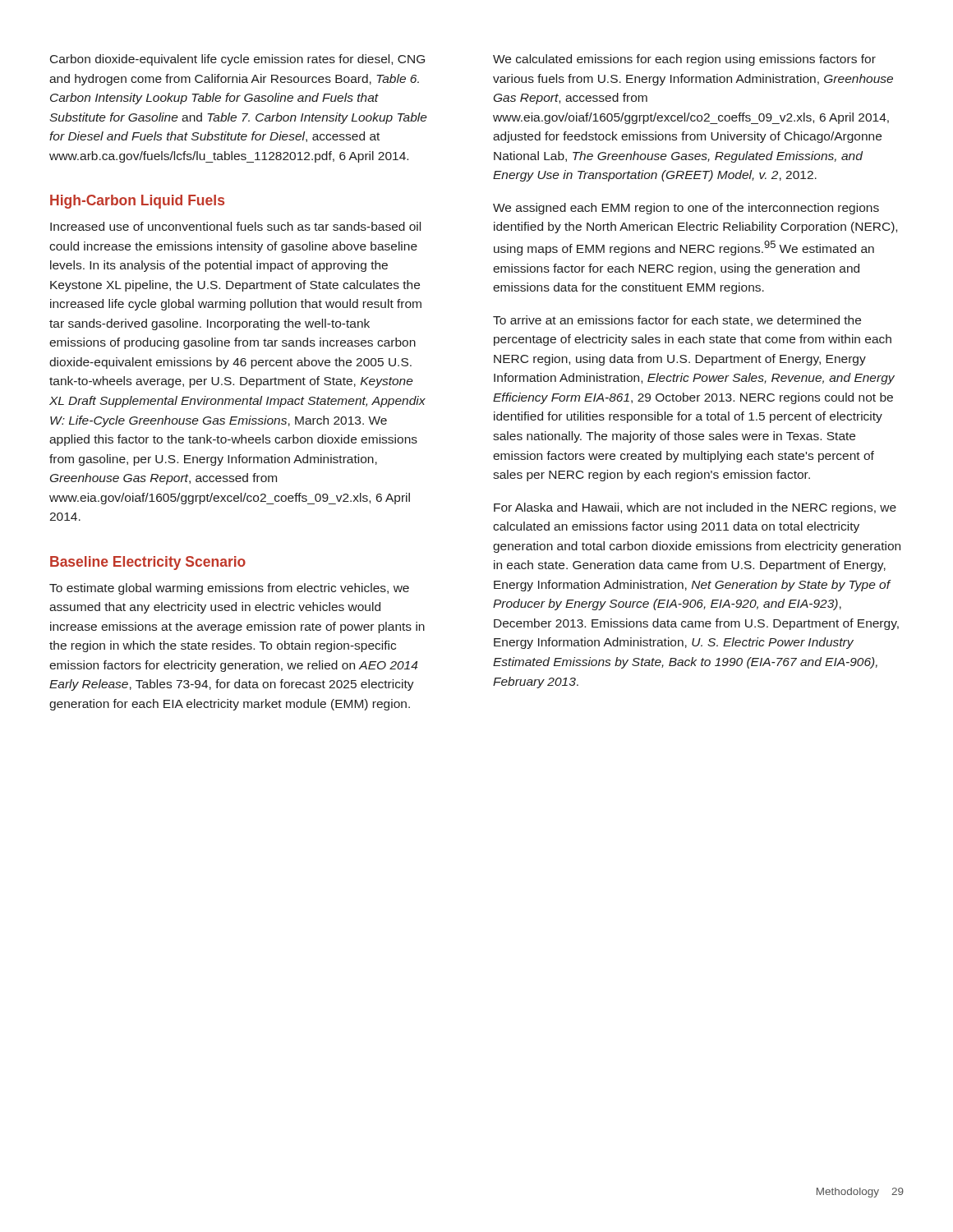Click on the text block that says "To arrive at an"
The height and width of the screenshot is (1232, 953).
coord(694,397)
